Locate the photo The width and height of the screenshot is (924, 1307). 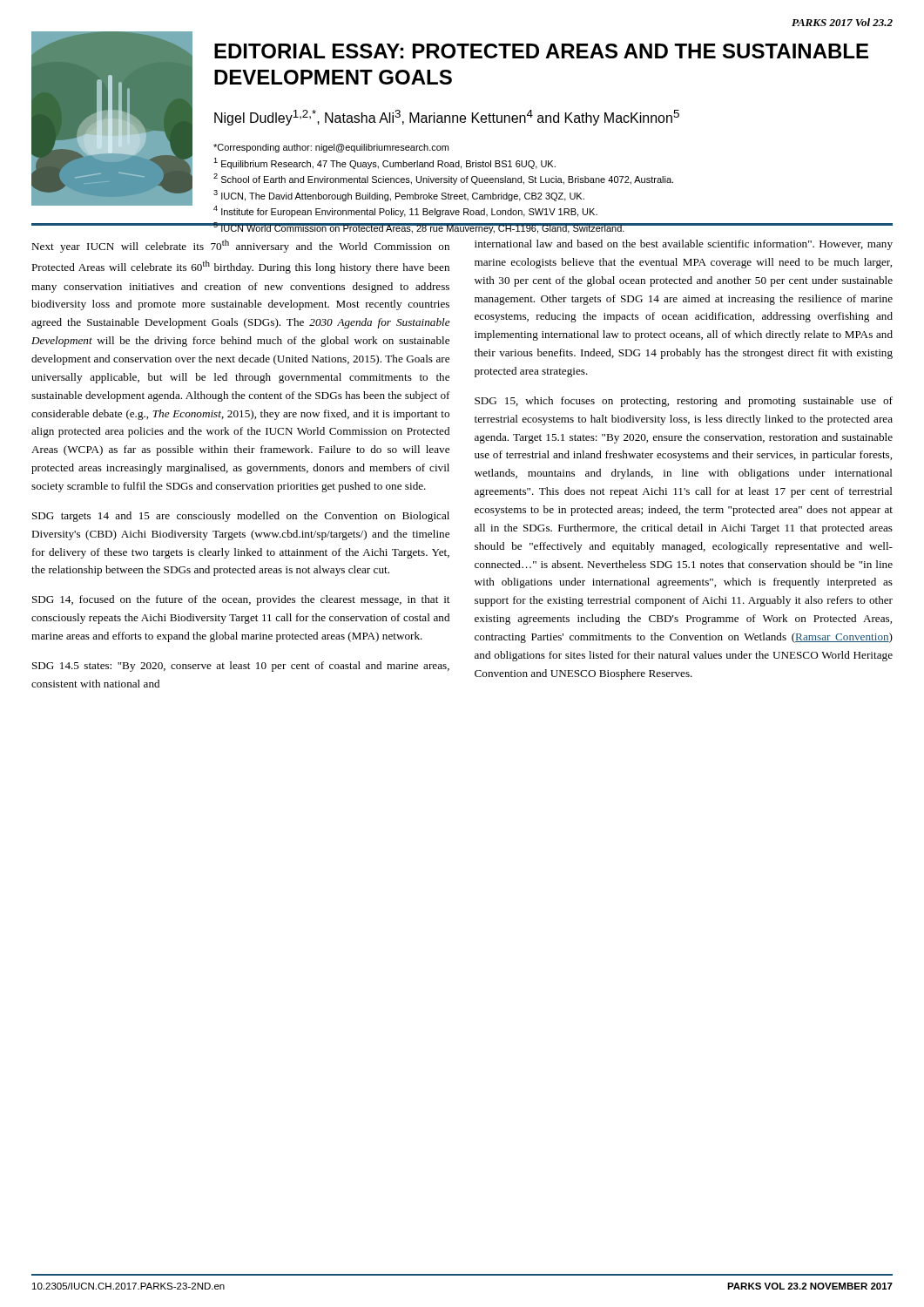(x=112, y=118)
